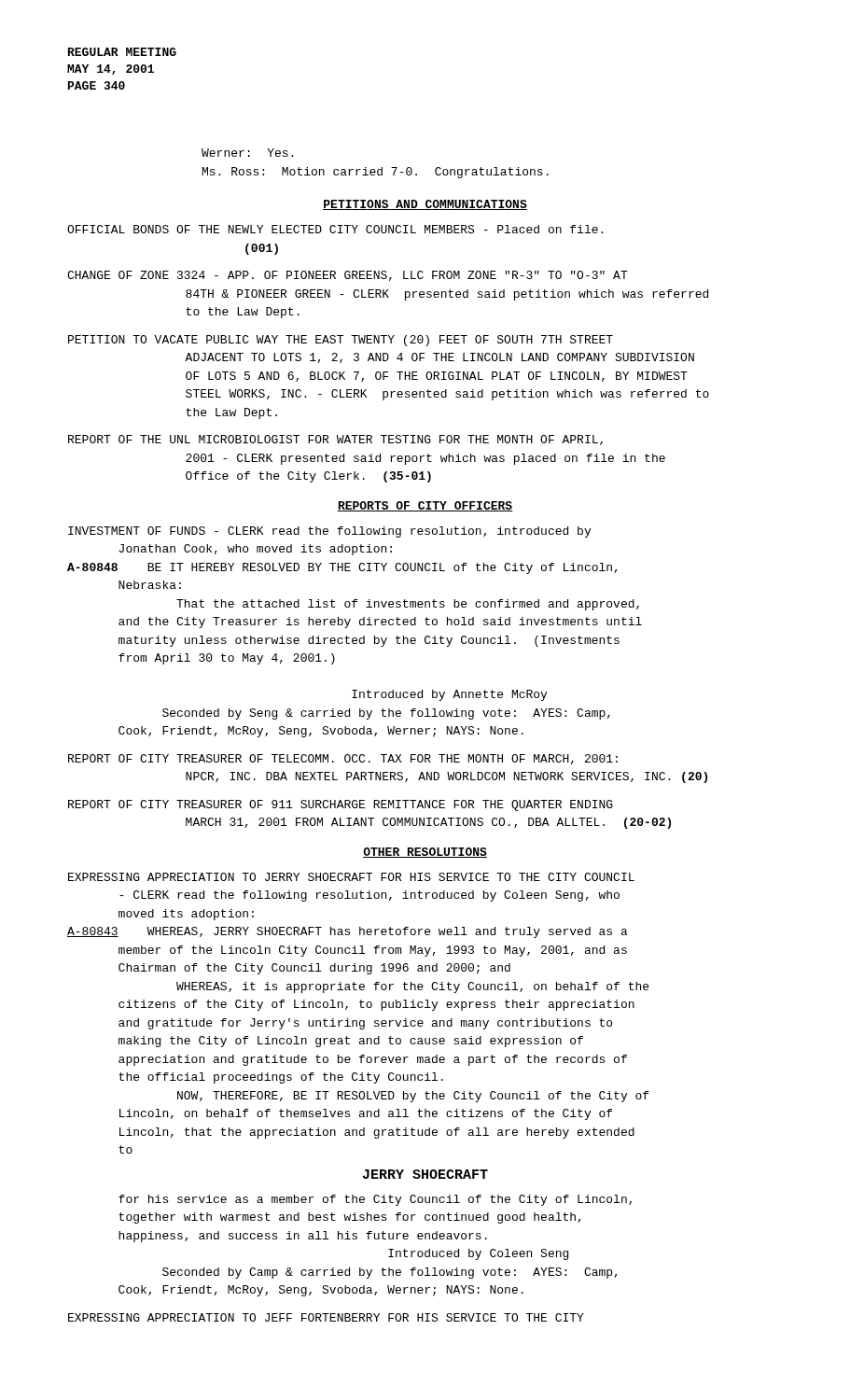Where is the passage that starts "EXPRESSING APPRECIATION TO JEFF"?
850x1400 pixels.
tap(326, 1318)
